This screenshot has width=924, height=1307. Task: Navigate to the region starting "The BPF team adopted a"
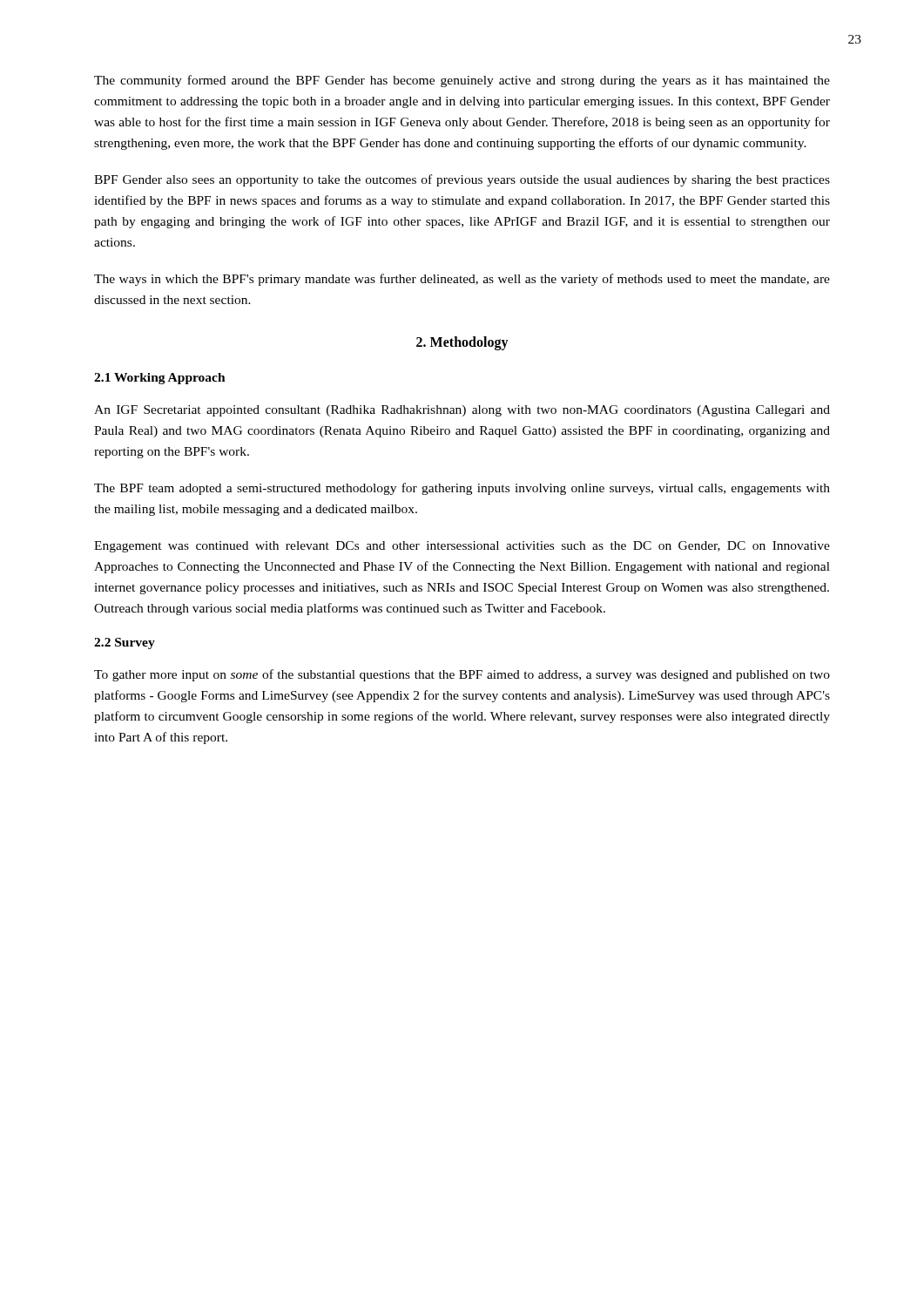click(x=462, y=499)
